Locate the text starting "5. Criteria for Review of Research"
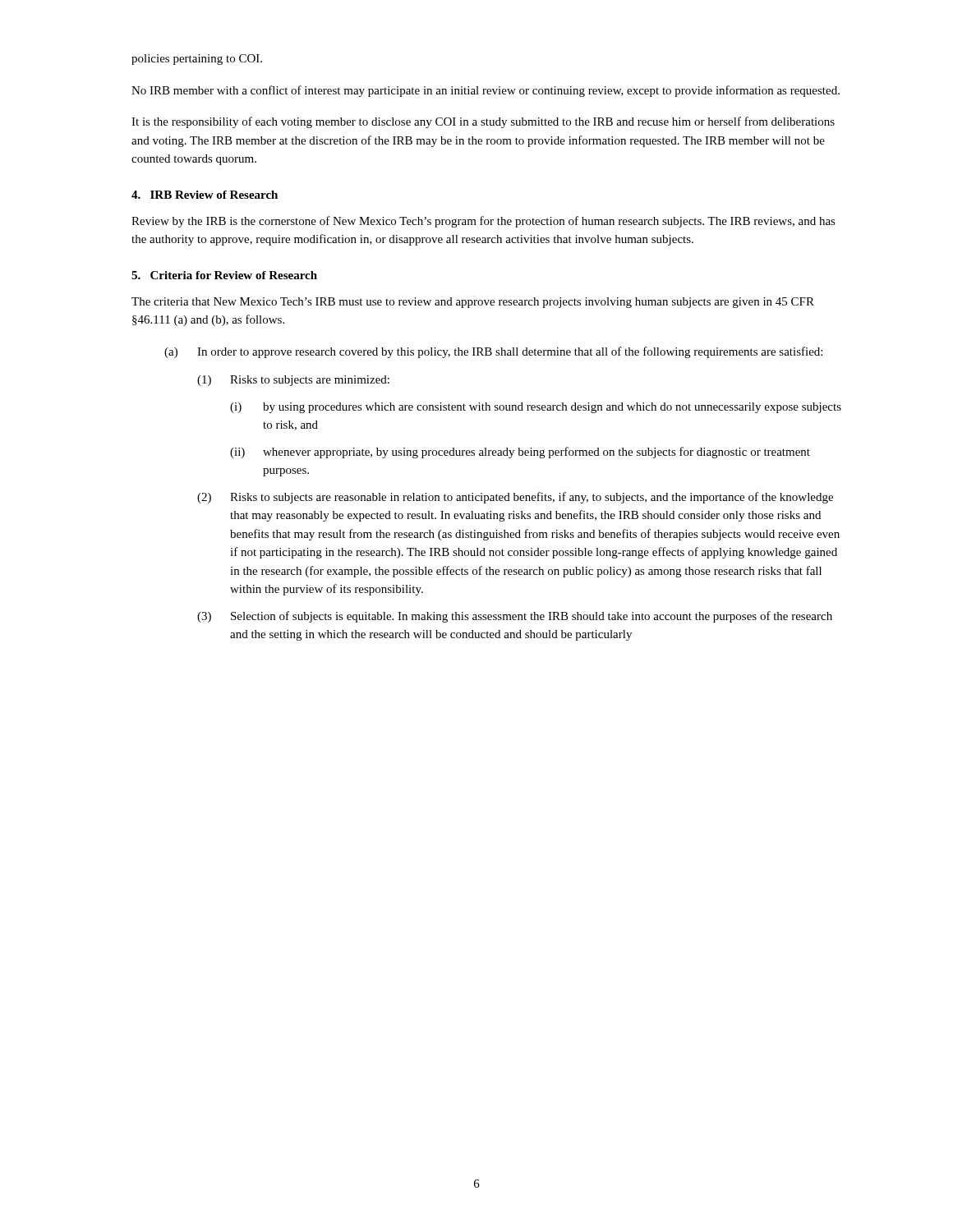 click(x=224, y=275)
